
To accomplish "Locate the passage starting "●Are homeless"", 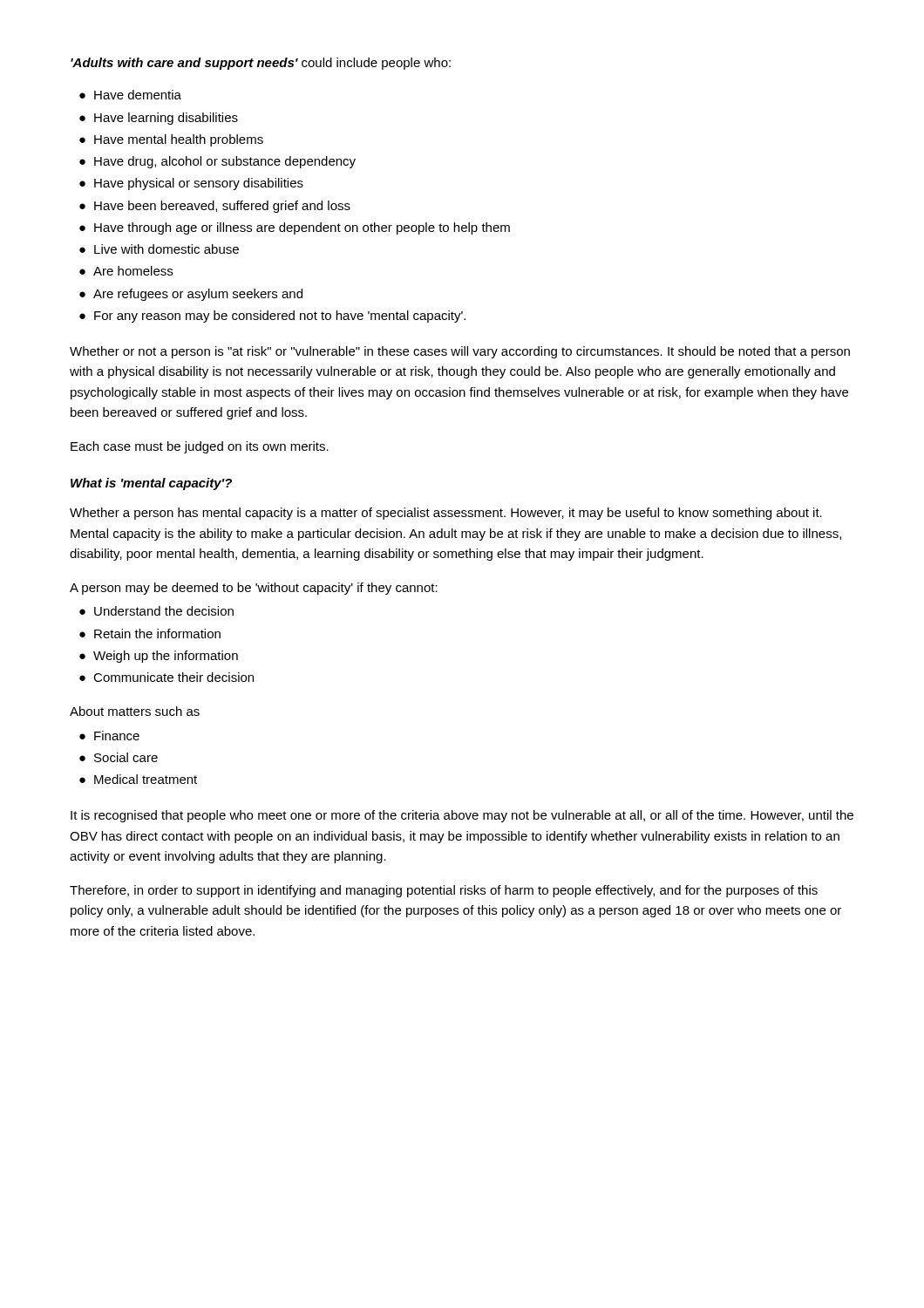I will (126, 271).
